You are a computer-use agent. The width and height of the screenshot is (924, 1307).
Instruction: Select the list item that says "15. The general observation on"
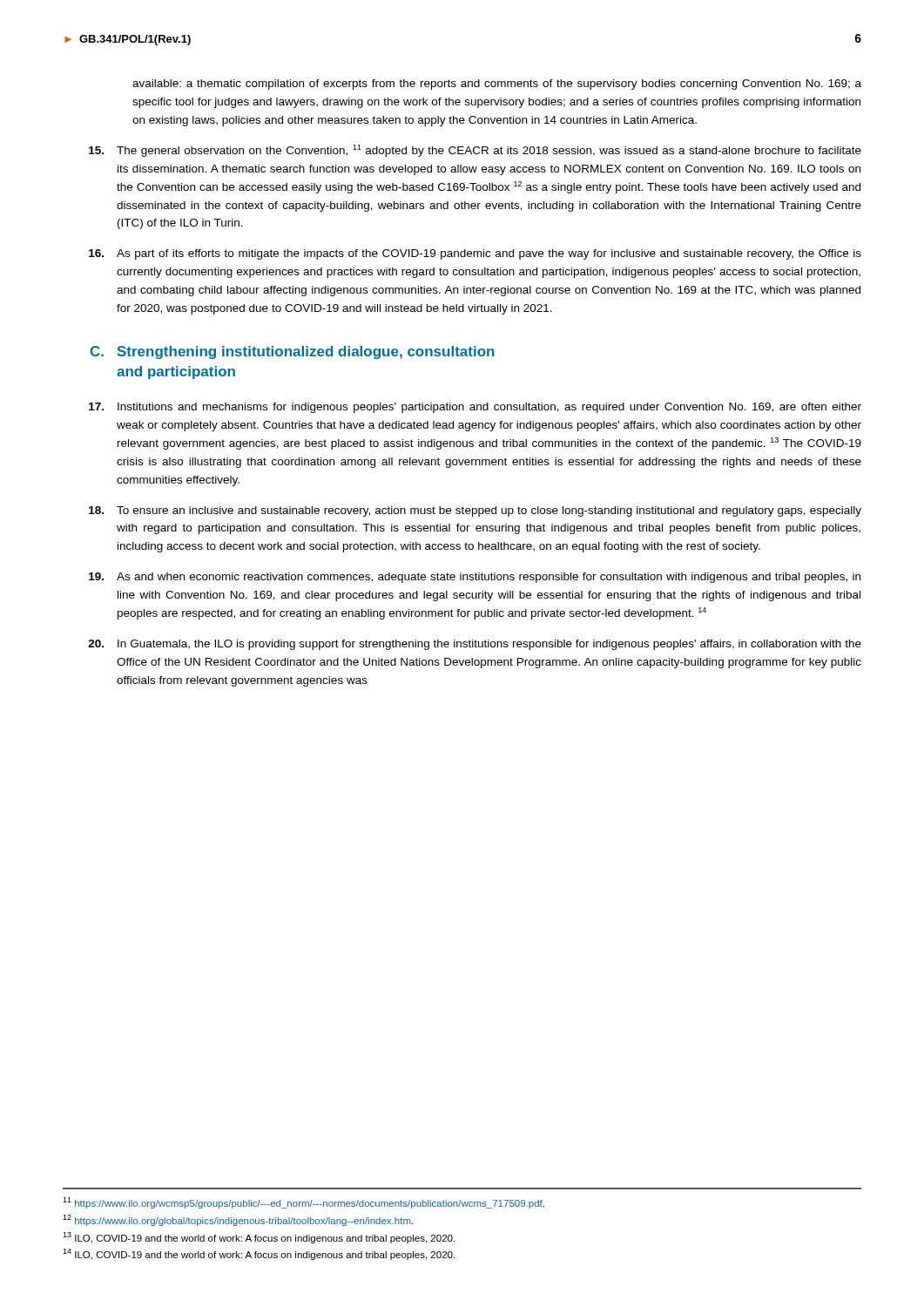coord(462,187)
